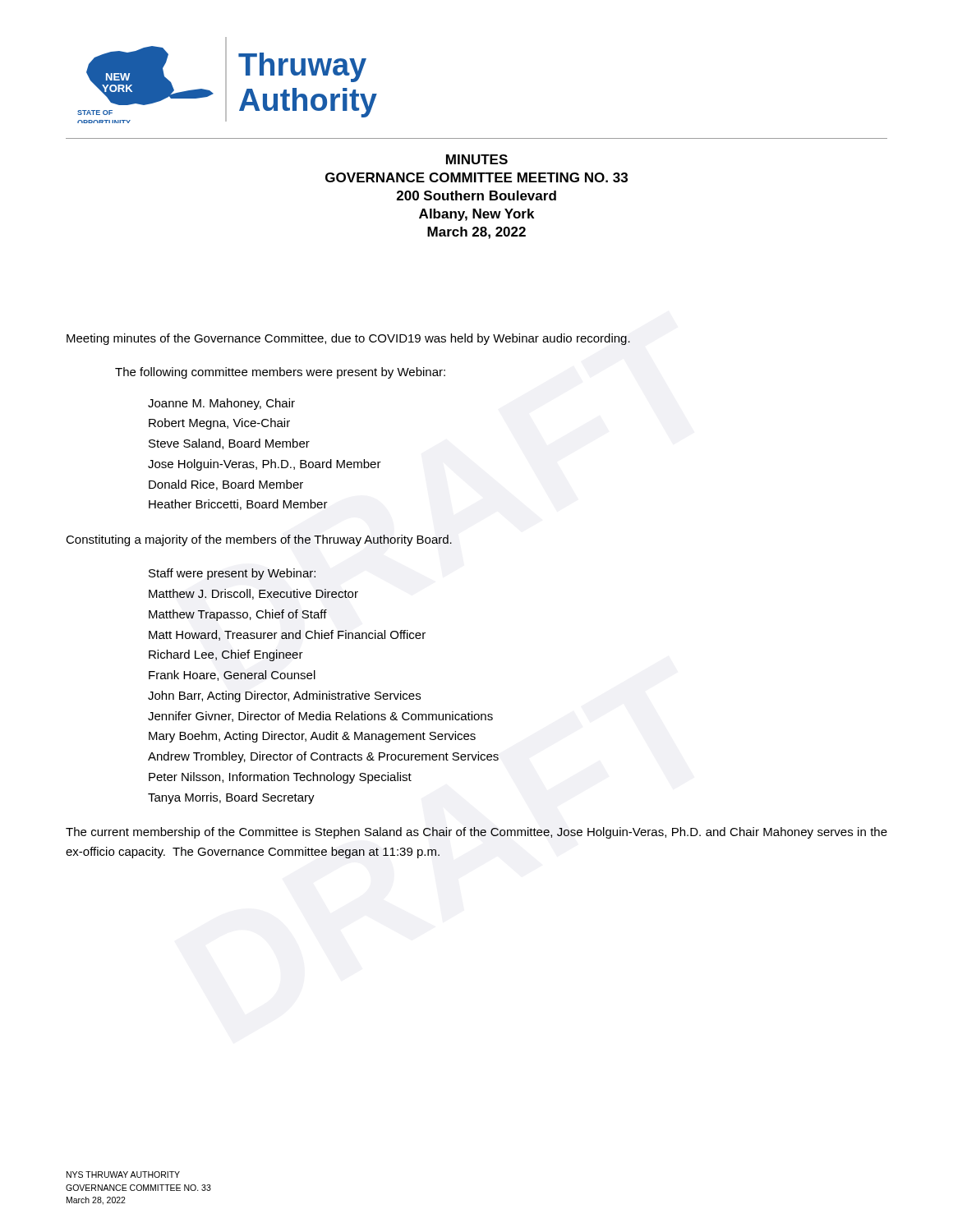Locate the block of text that opens with "Richard Lee, Chief"
This screenshot has width=953, height=1232.
[225, 654]
